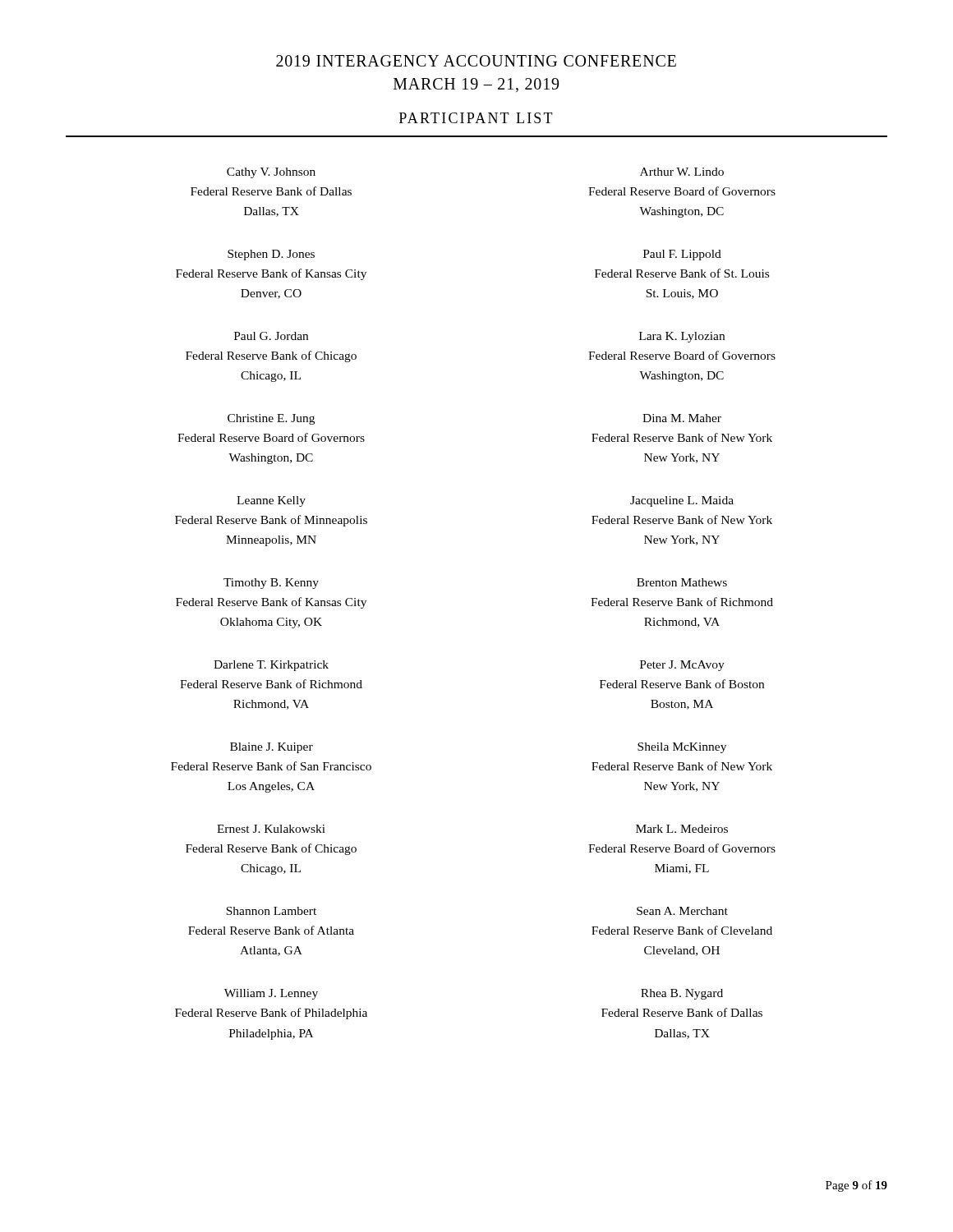Locate the text starting "Leanne Kelly Federal Reserve Bank of"
Screen dimensions: 1232x953
271,520
